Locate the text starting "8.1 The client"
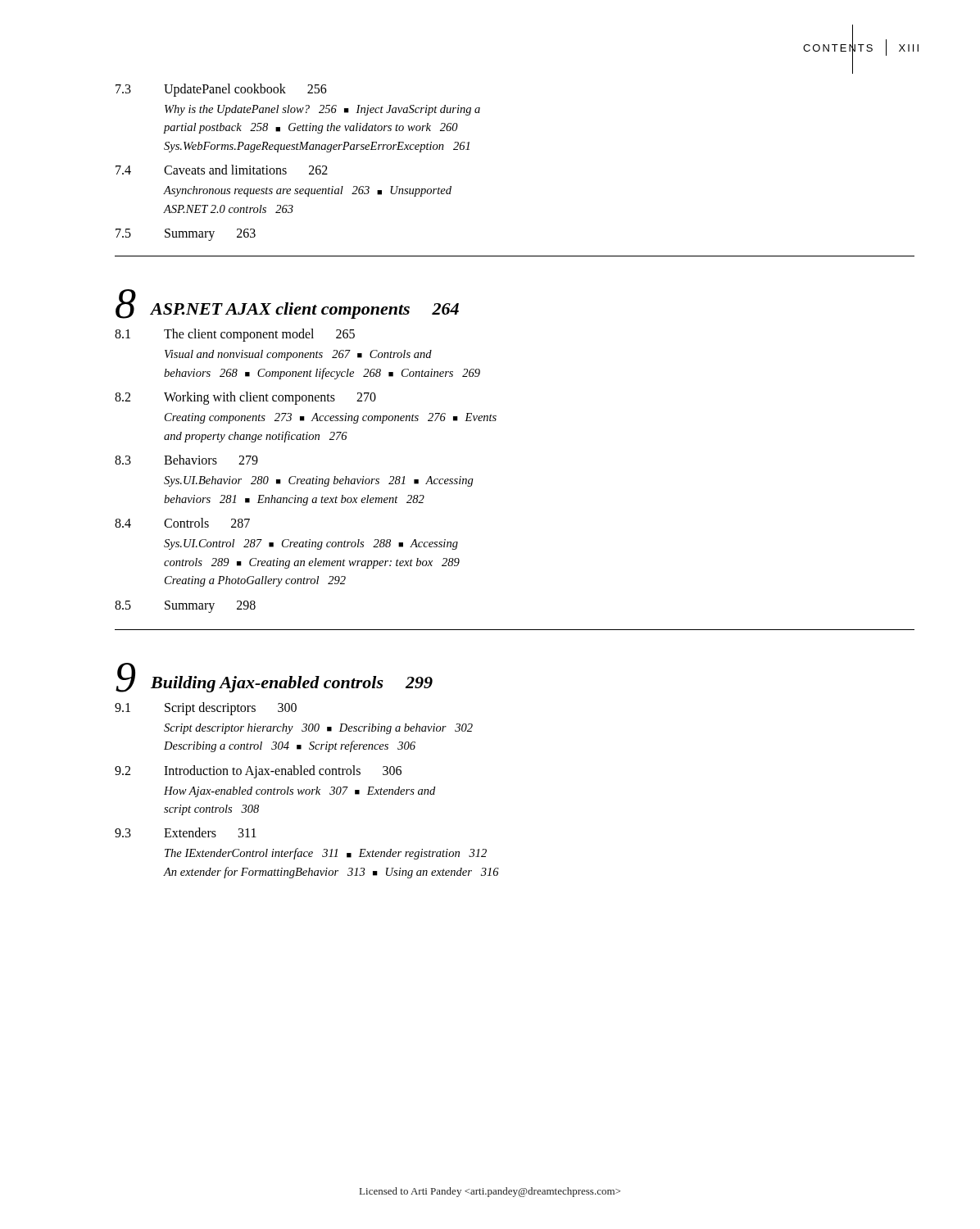 coord(235,335)
